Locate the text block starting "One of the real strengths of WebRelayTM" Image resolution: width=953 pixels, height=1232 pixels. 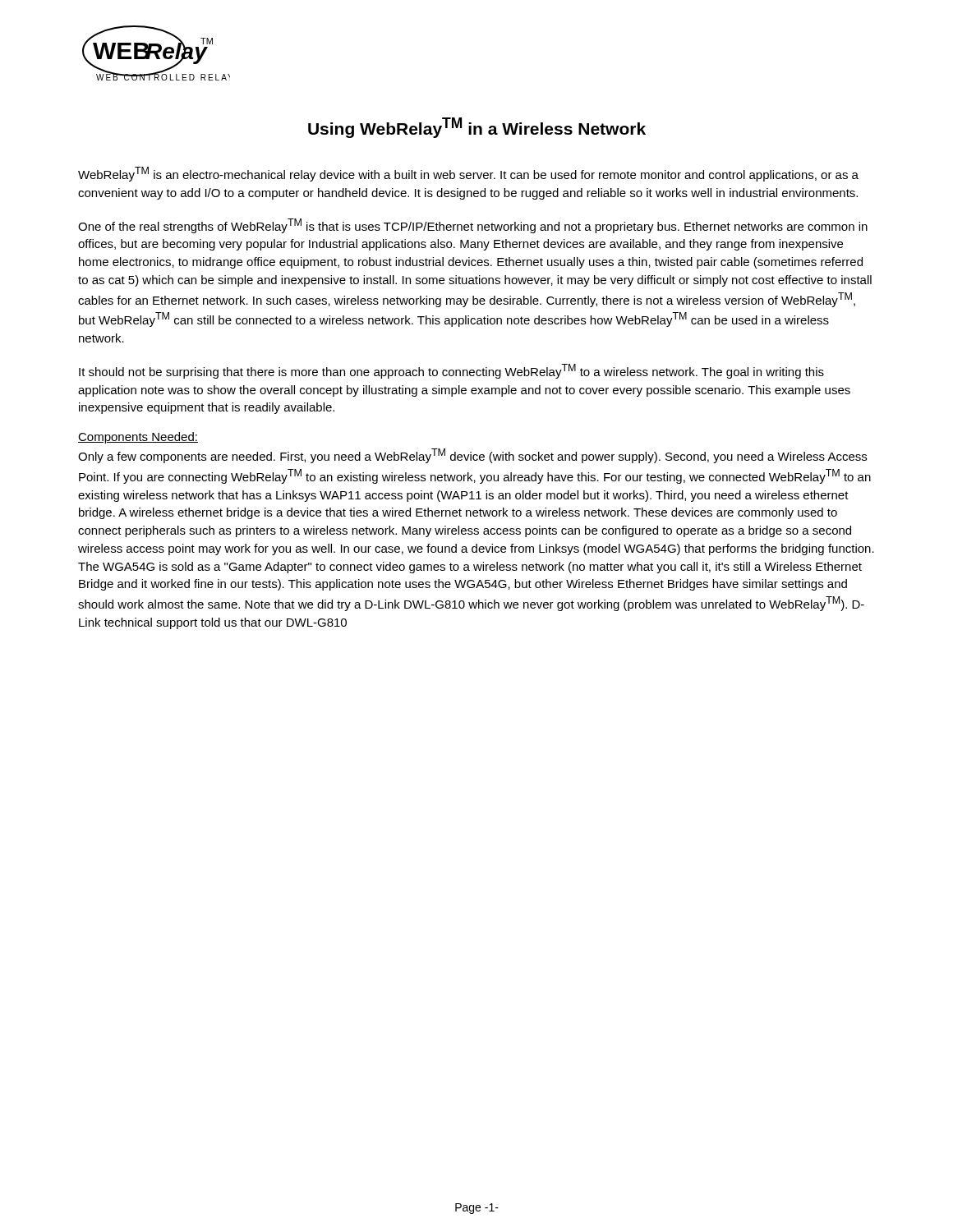(475, 281)
